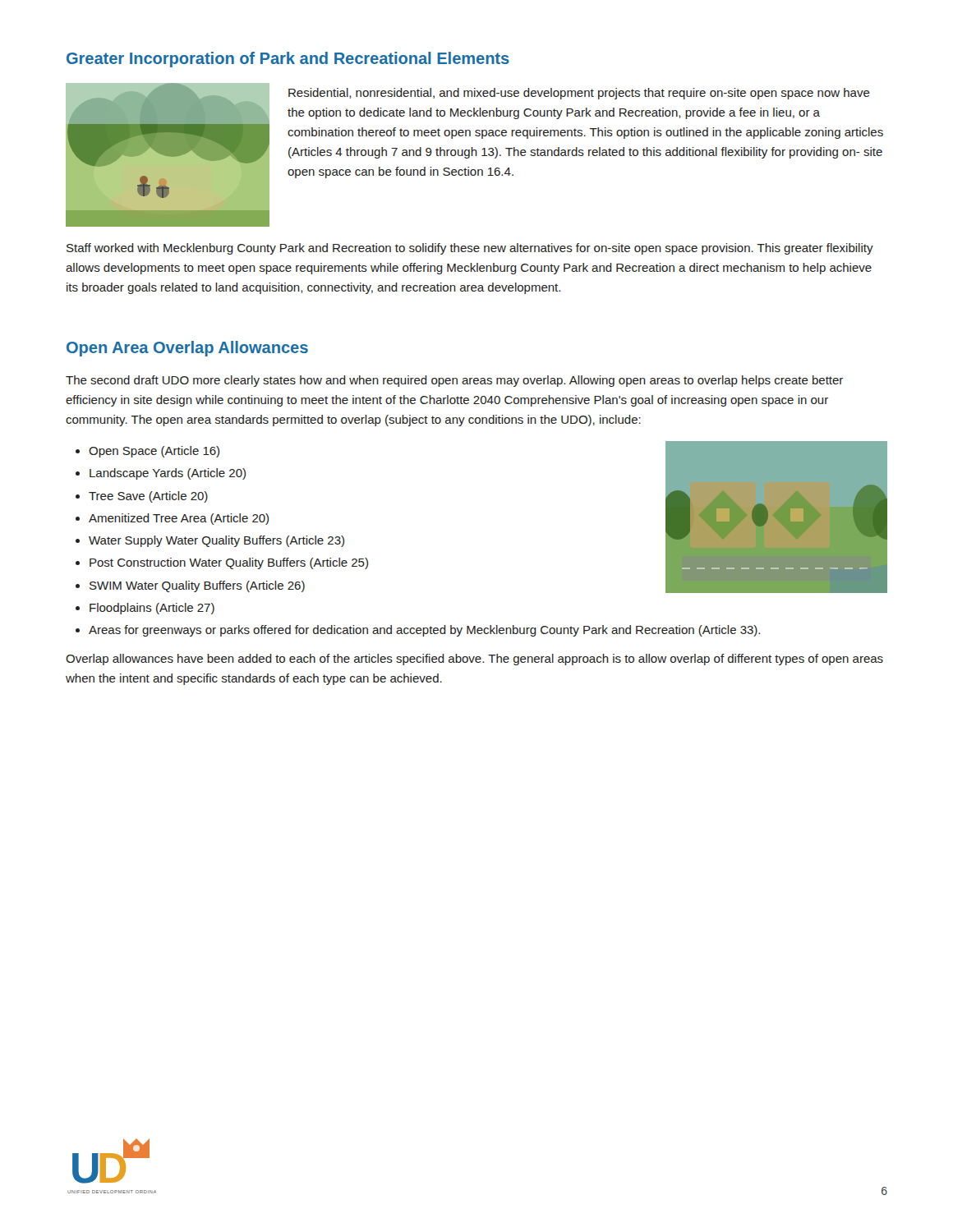
Task: Navigate to the region starting "Amenitized Tree Area"
Action: (x=179, y=518)
